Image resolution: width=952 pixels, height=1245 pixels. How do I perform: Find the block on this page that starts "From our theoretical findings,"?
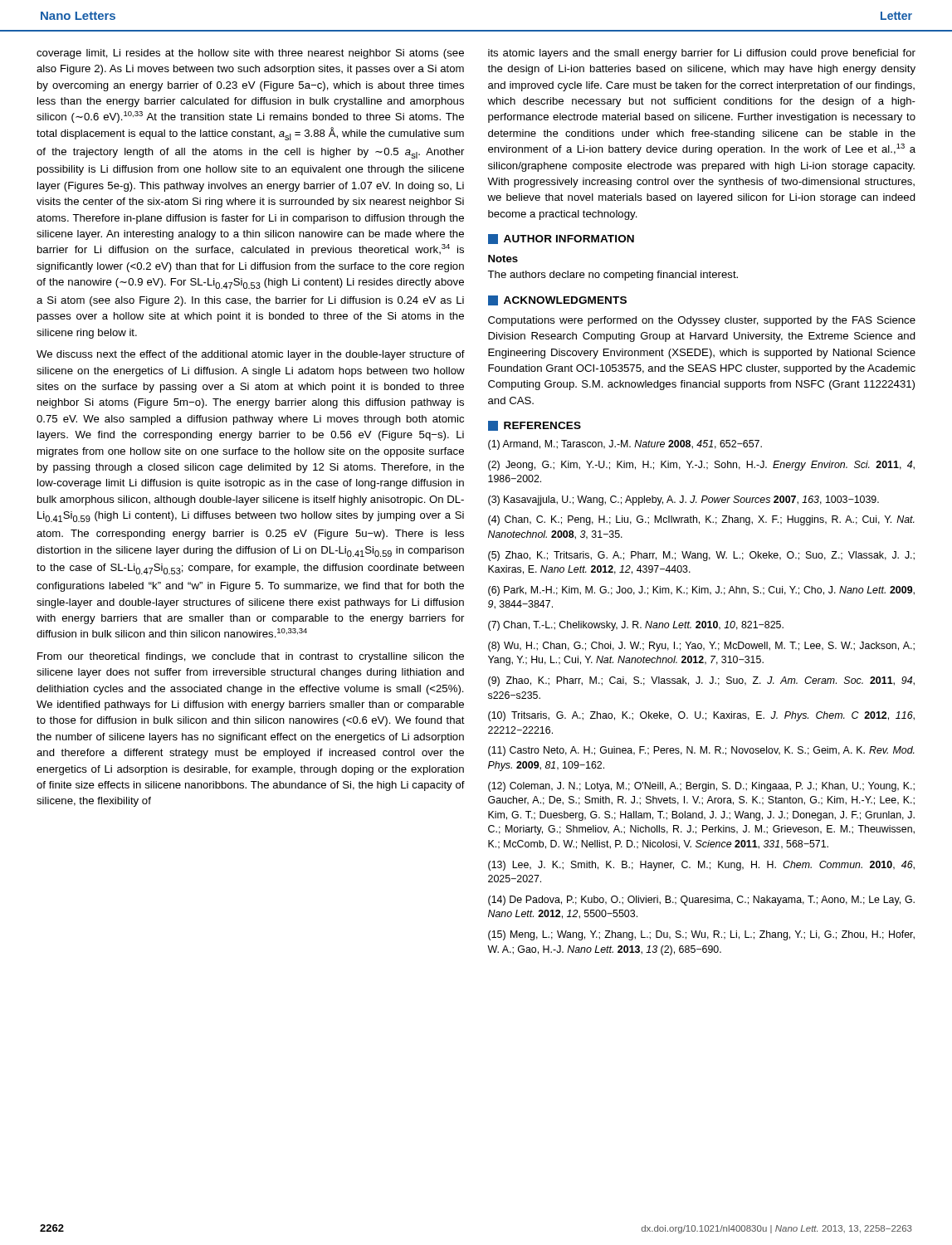click(x=250, y=729)
